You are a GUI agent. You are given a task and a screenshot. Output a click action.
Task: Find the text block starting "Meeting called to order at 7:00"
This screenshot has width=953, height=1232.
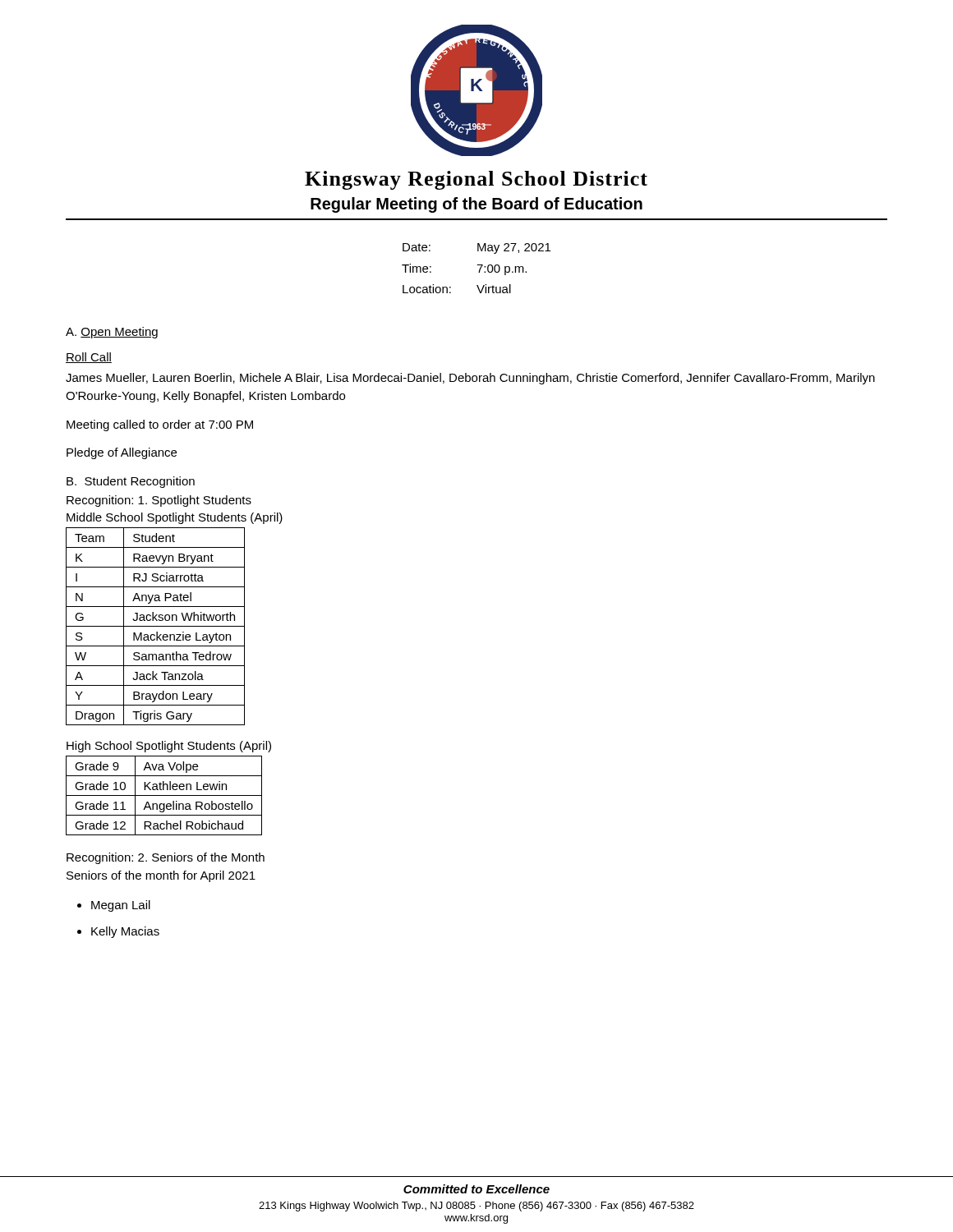coord(160,424)
